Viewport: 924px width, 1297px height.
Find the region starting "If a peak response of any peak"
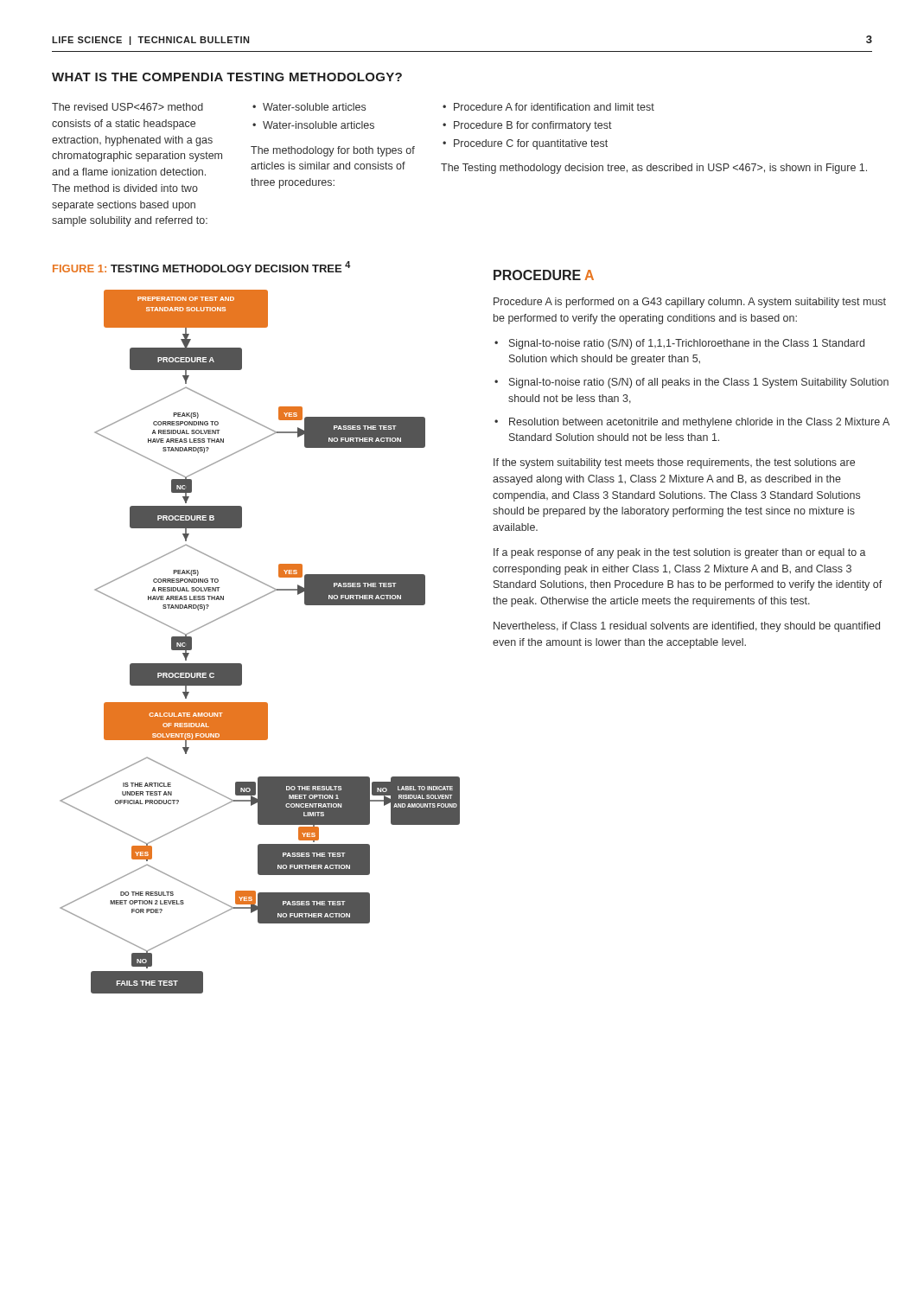click(687, 577)
